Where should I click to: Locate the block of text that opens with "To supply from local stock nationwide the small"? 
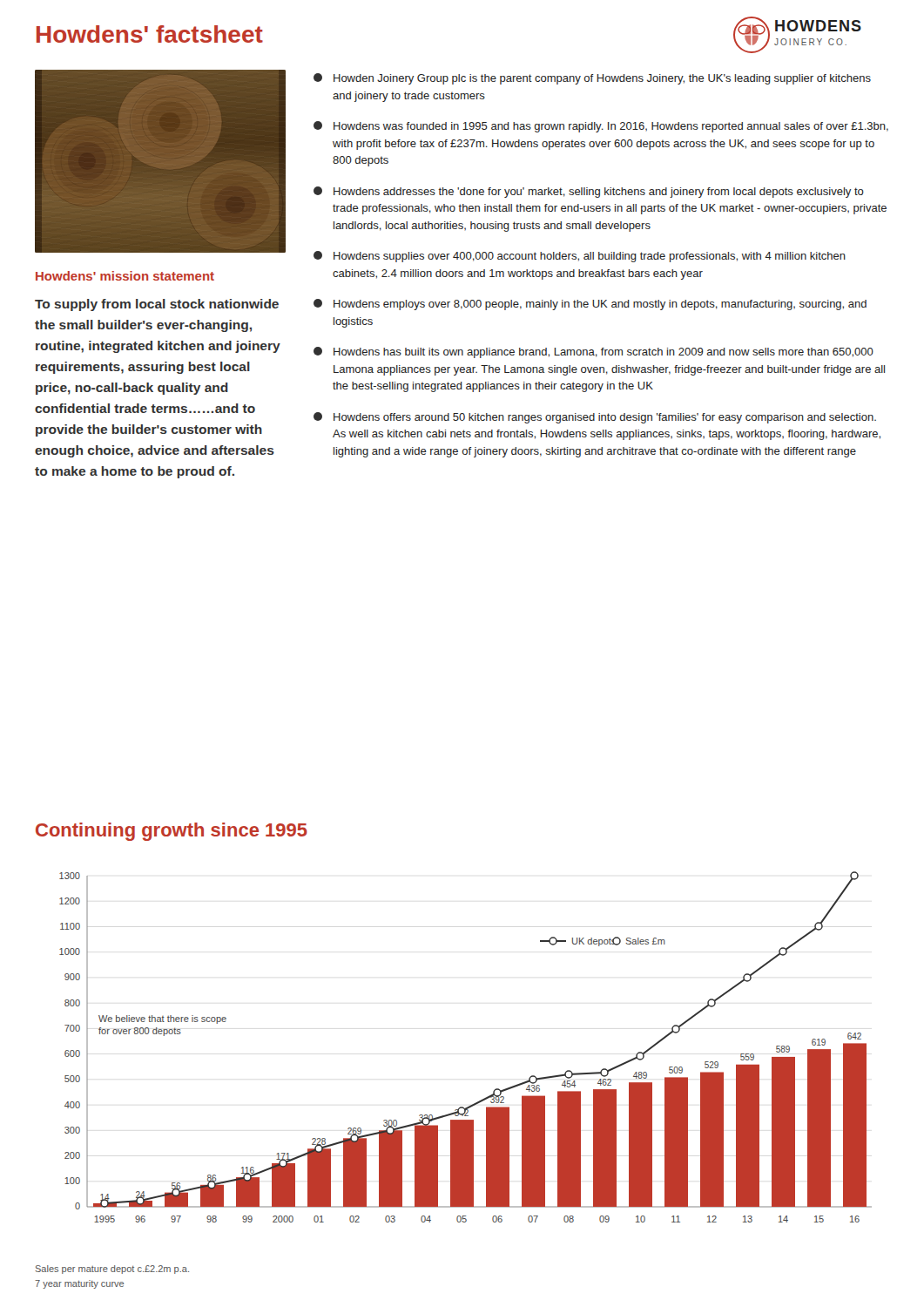coord(157,387)
